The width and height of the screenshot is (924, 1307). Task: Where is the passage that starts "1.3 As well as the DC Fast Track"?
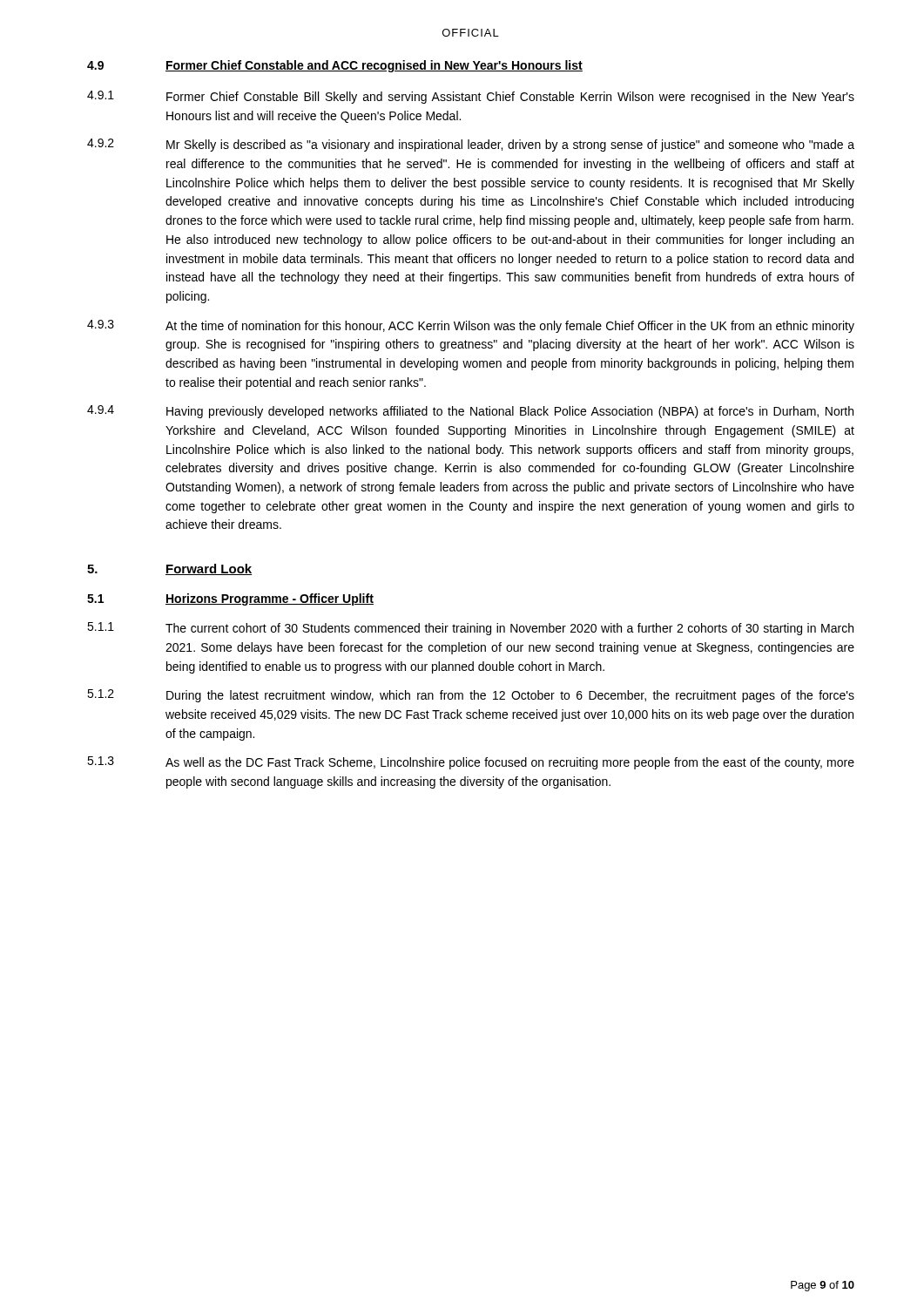pyautogui.click(x=471, y=773)
